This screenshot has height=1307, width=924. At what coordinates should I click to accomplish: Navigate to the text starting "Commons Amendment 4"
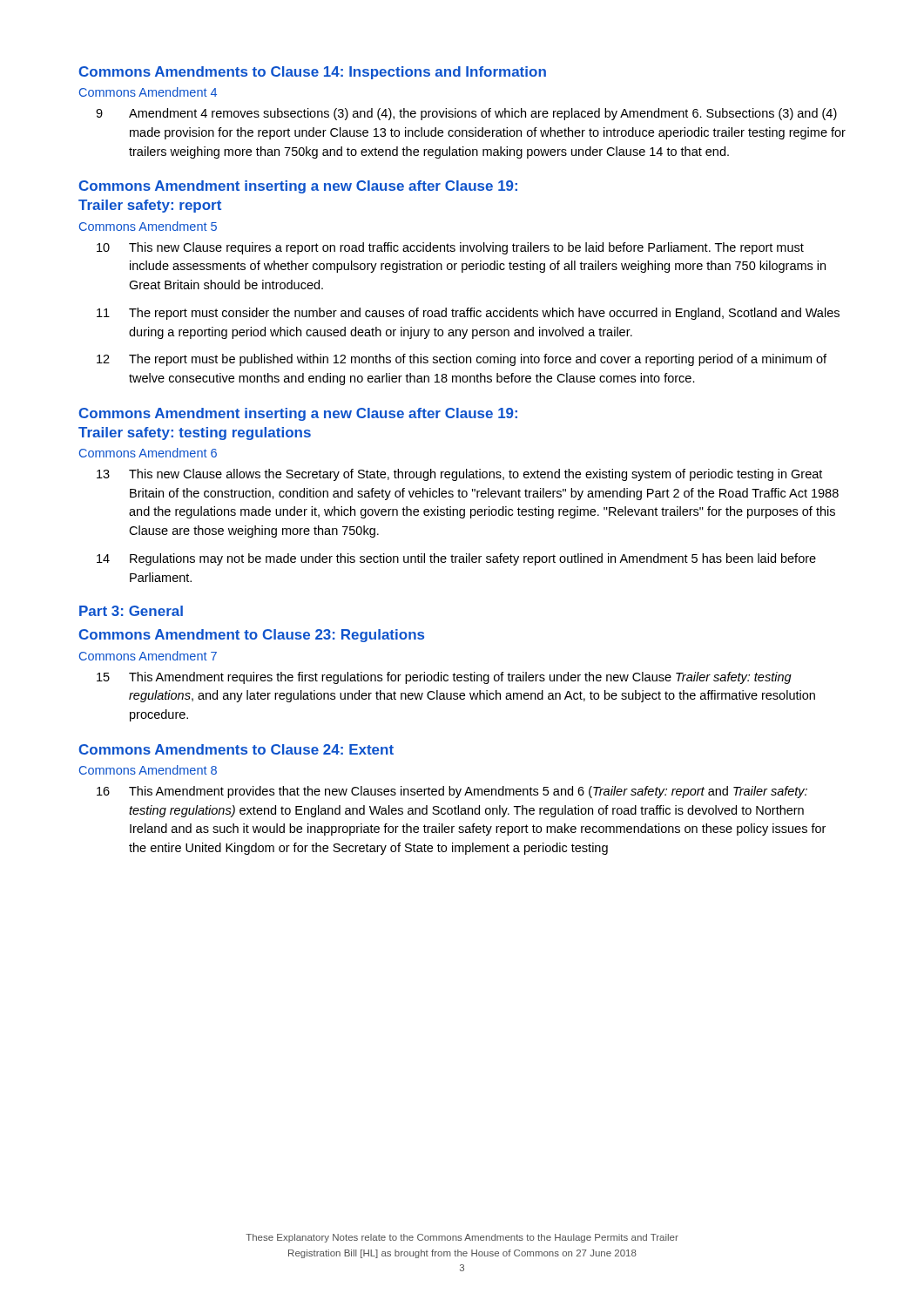click(148, 92)
